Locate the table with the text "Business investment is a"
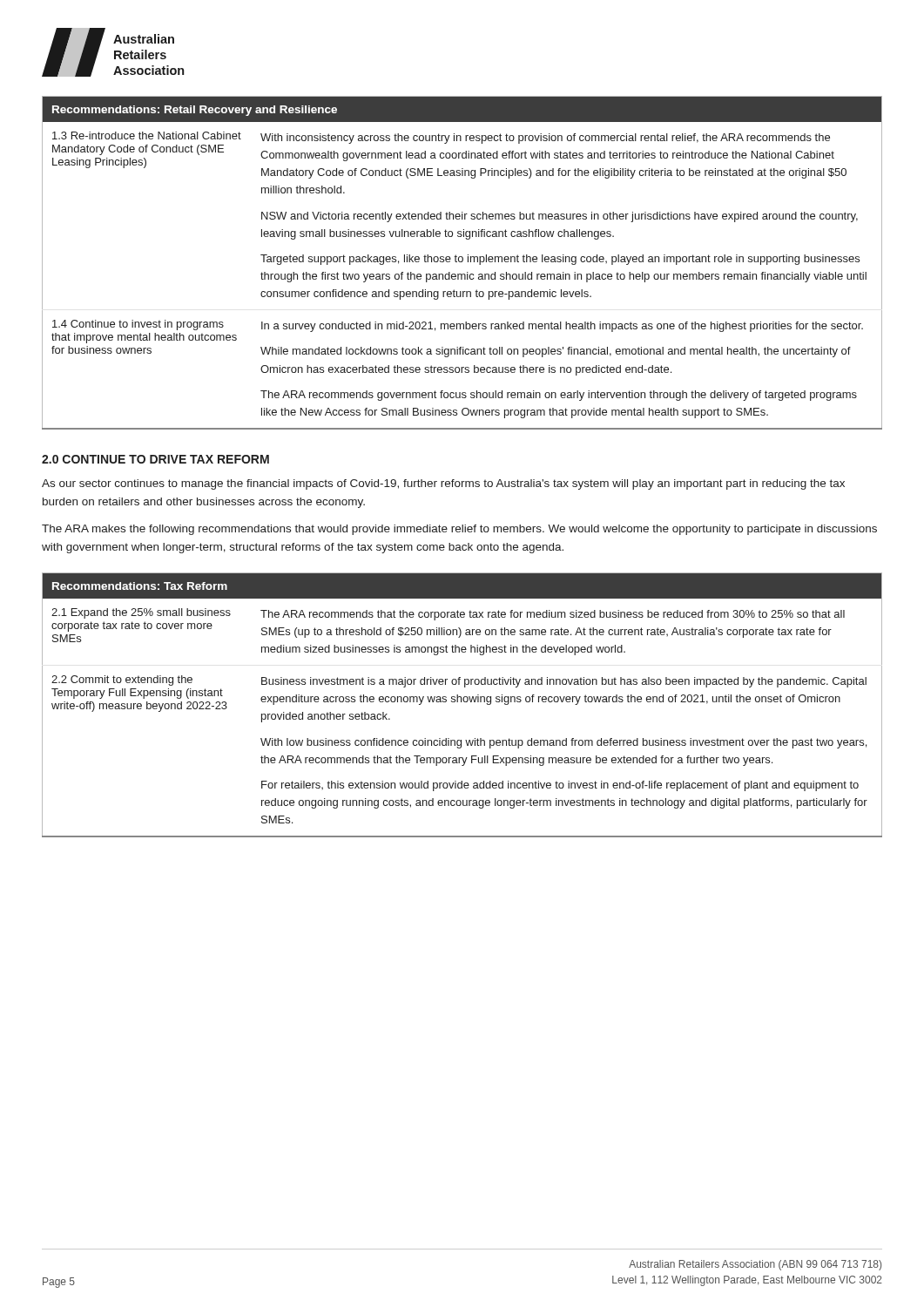The height and width of the screenshot is (1307, 924). (x=462, y=705)
